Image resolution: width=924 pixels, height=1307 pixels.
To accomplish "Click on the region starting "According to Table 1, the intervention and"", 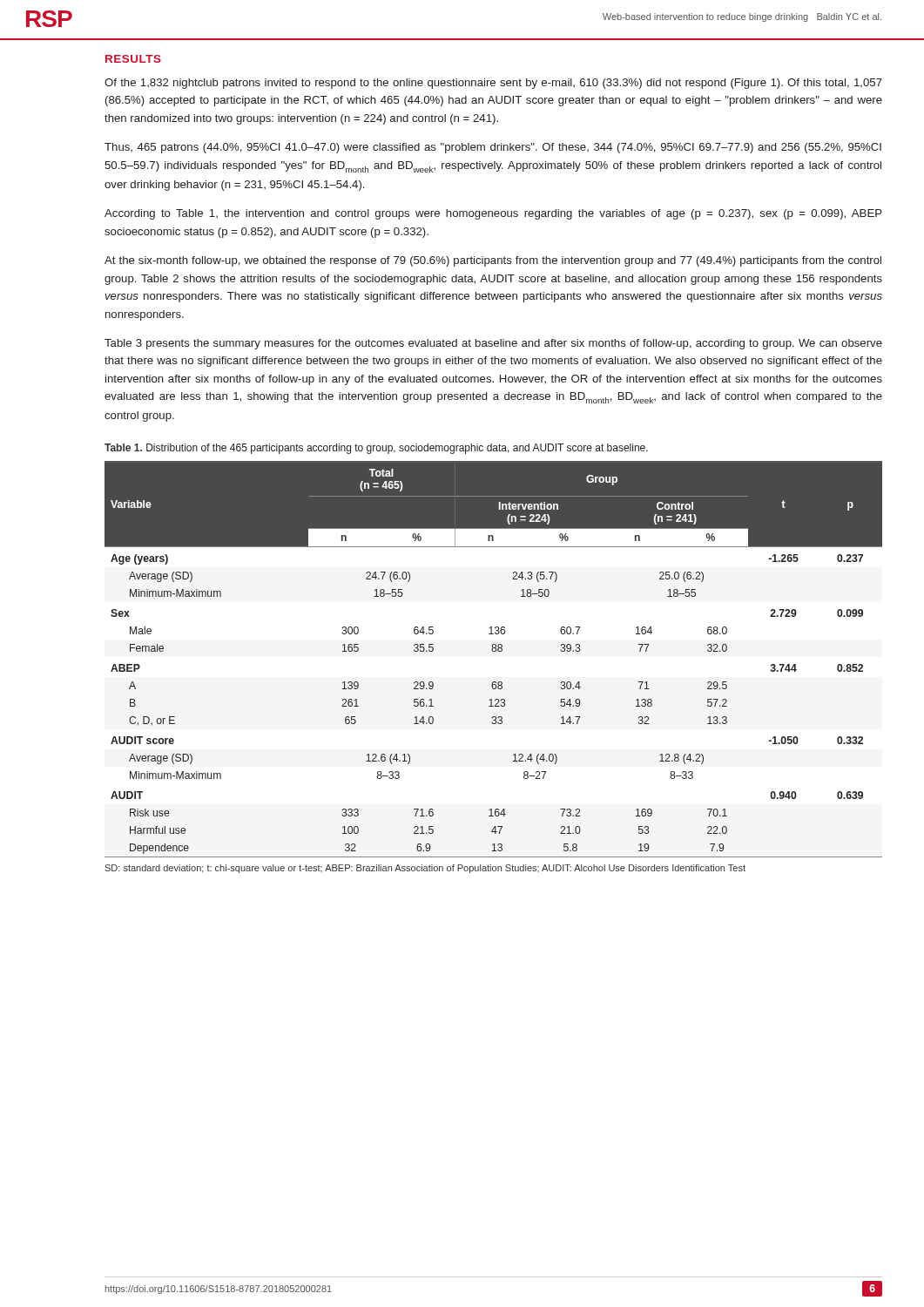I will click(x=493, y=222).
